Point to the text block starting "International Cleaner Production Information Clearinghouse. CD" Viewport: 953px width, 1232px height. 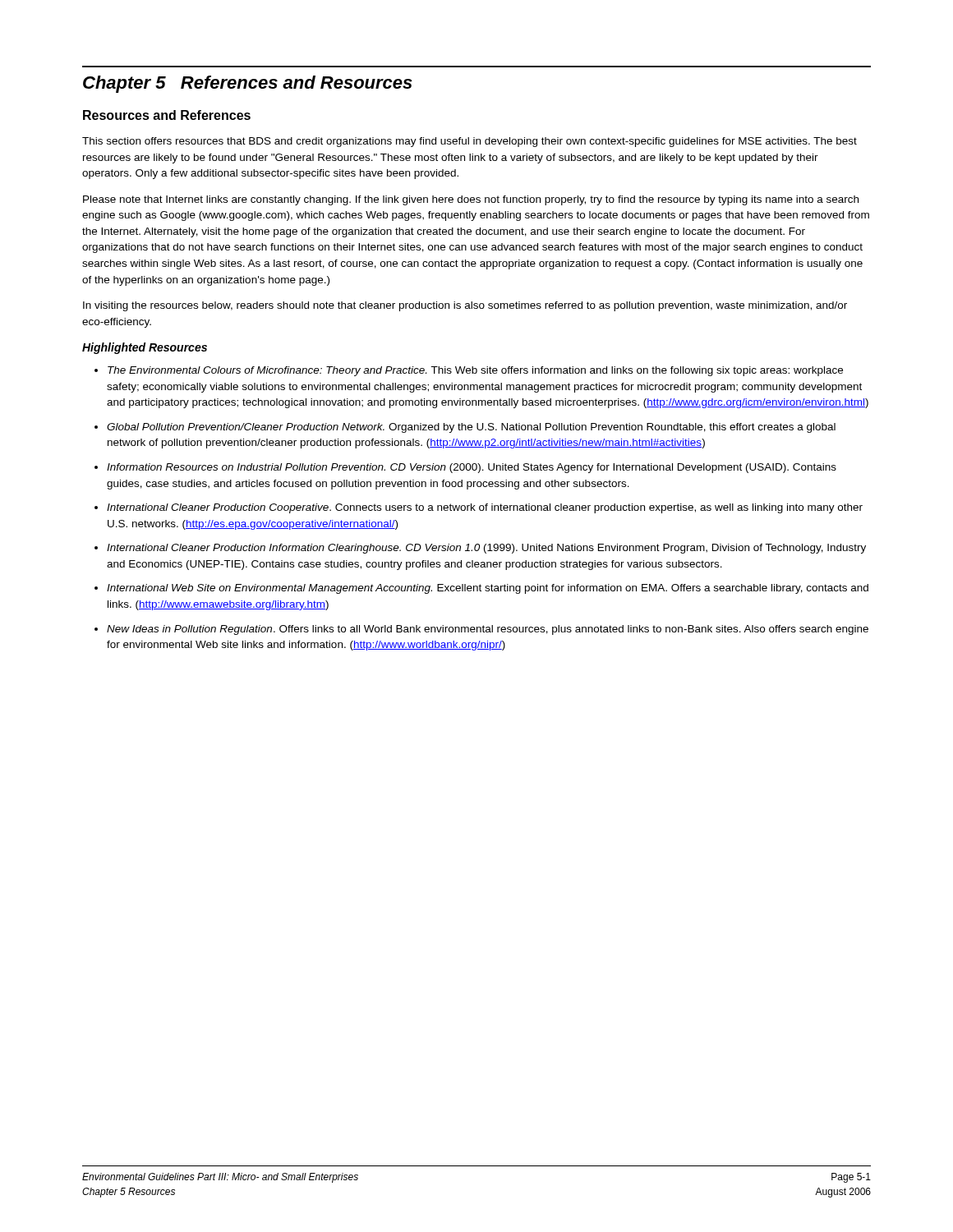coord(489,556)
